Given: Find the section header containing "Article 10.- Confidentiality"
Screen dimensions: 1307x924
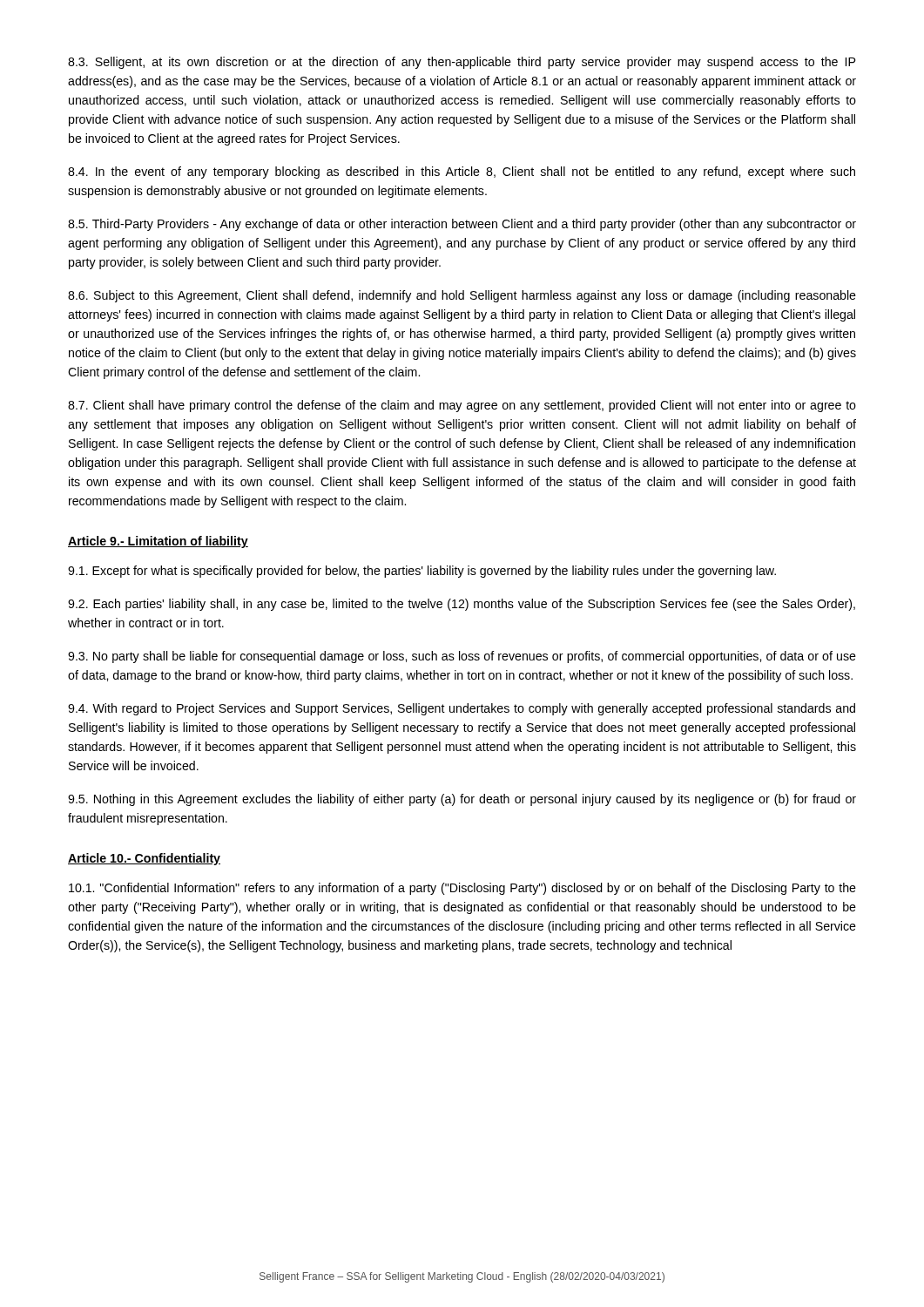Looking at the screenshot, I should [x=144, y=858].
